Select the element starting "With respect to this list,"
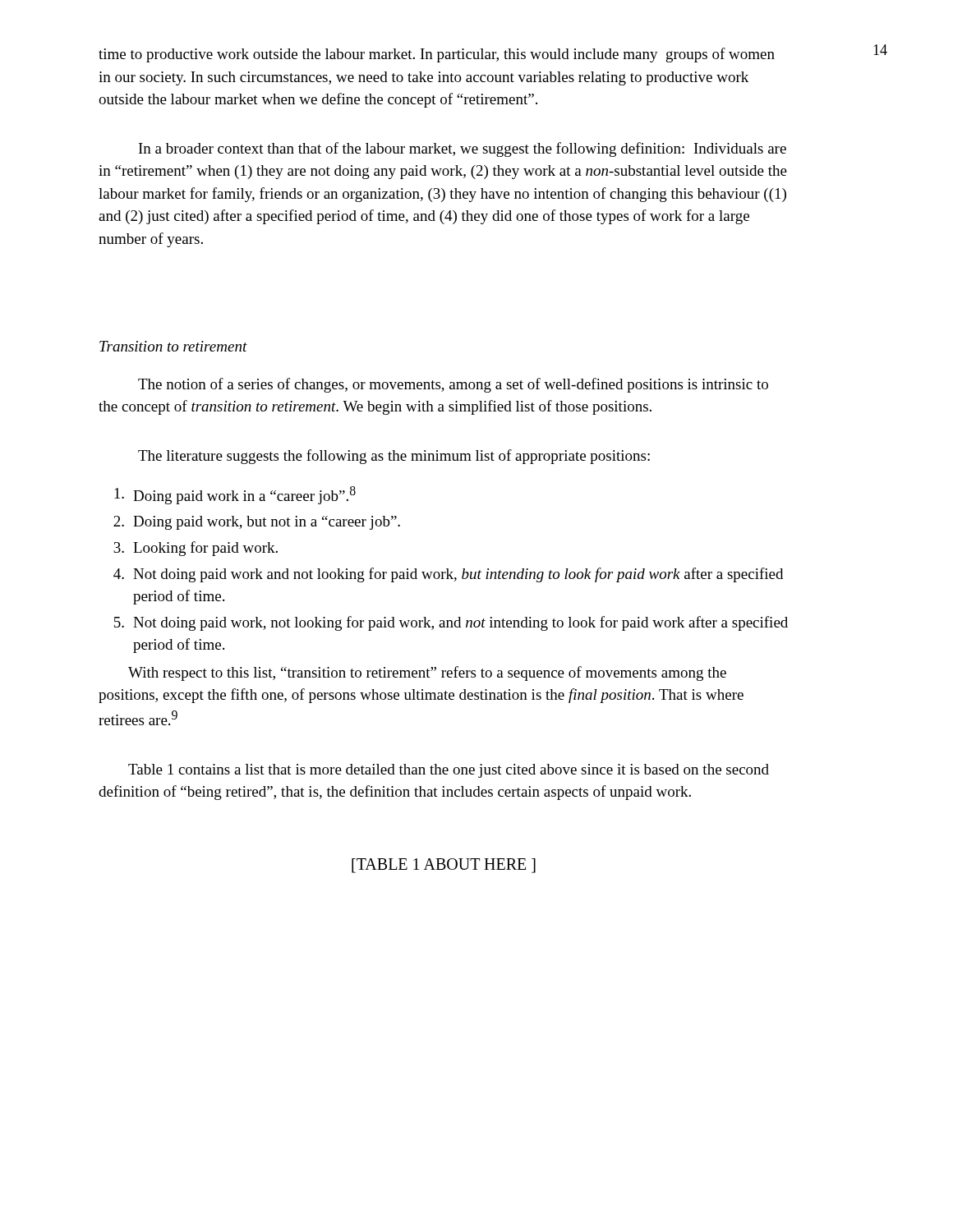Screen dimensions: 1232x953 pyautogui.click(x=444, y=696)
